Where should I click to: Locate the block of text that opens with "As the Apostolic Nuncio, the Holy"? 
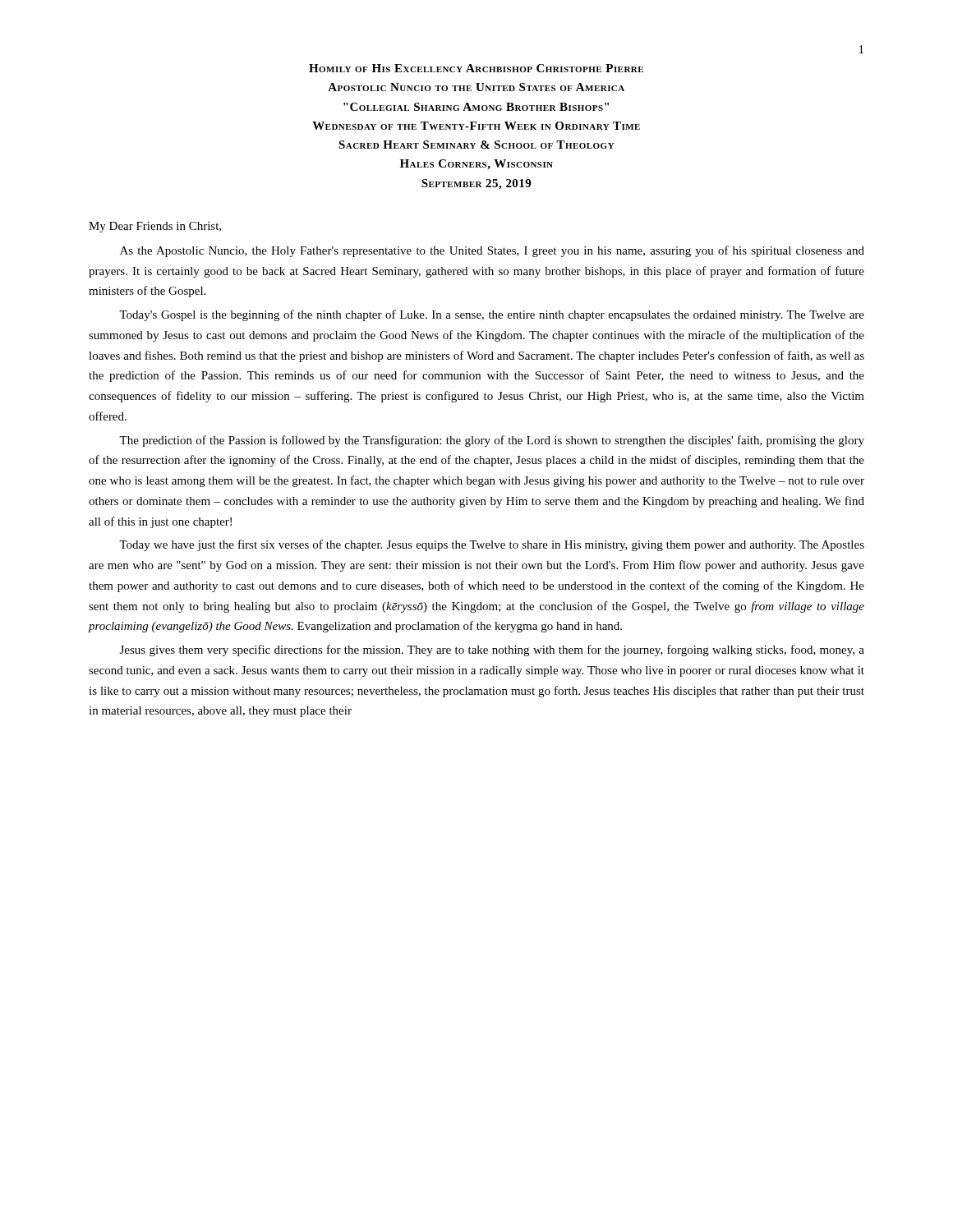point(476,271)
